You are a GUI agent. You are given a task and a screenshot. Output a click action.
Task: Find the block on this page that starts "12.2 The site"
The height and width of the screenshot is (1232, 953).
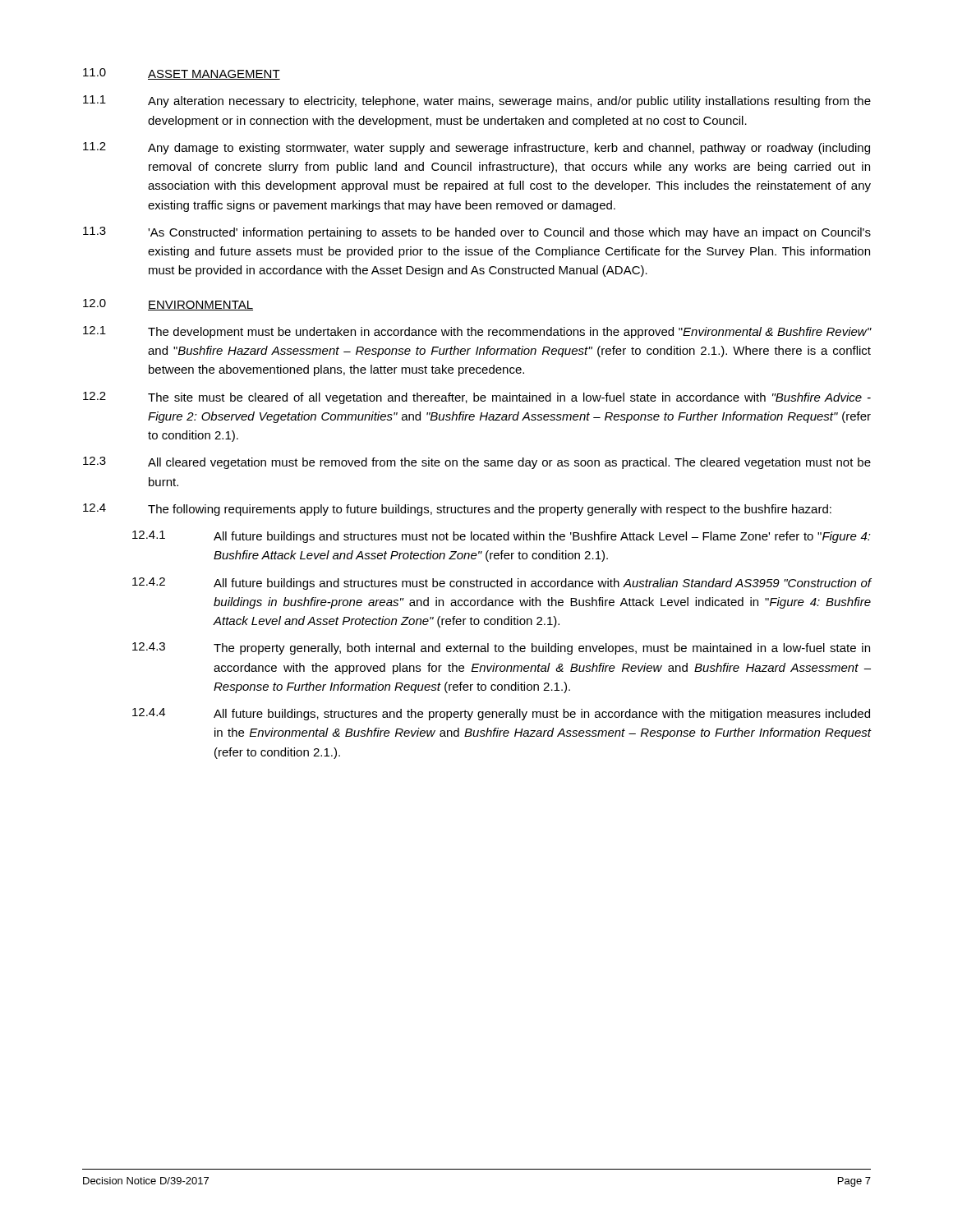476,416
